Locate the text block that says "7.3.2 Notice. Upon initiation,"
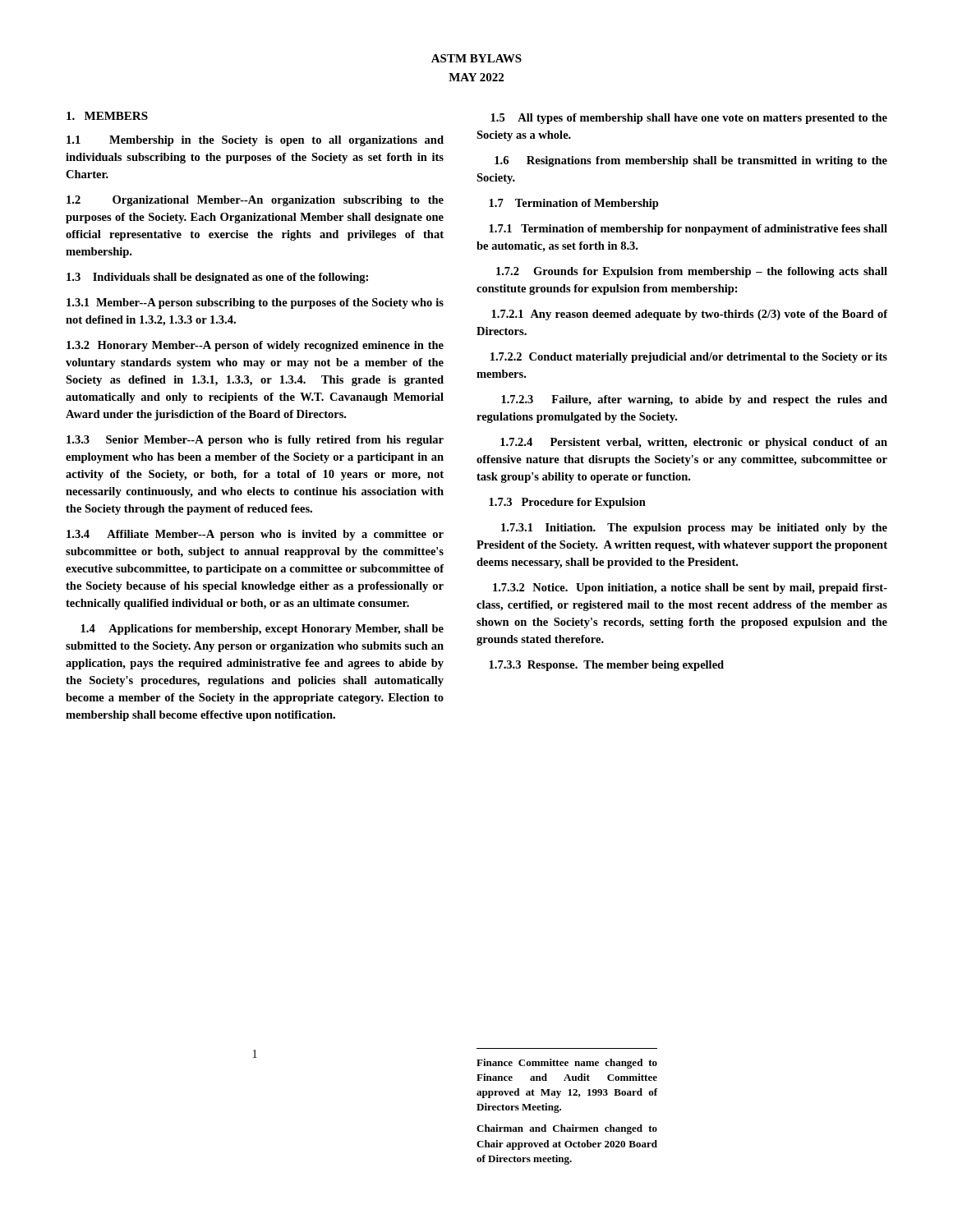Viewport: 953px width, 1232px height. pyautogui.click(x=682, y=613)
